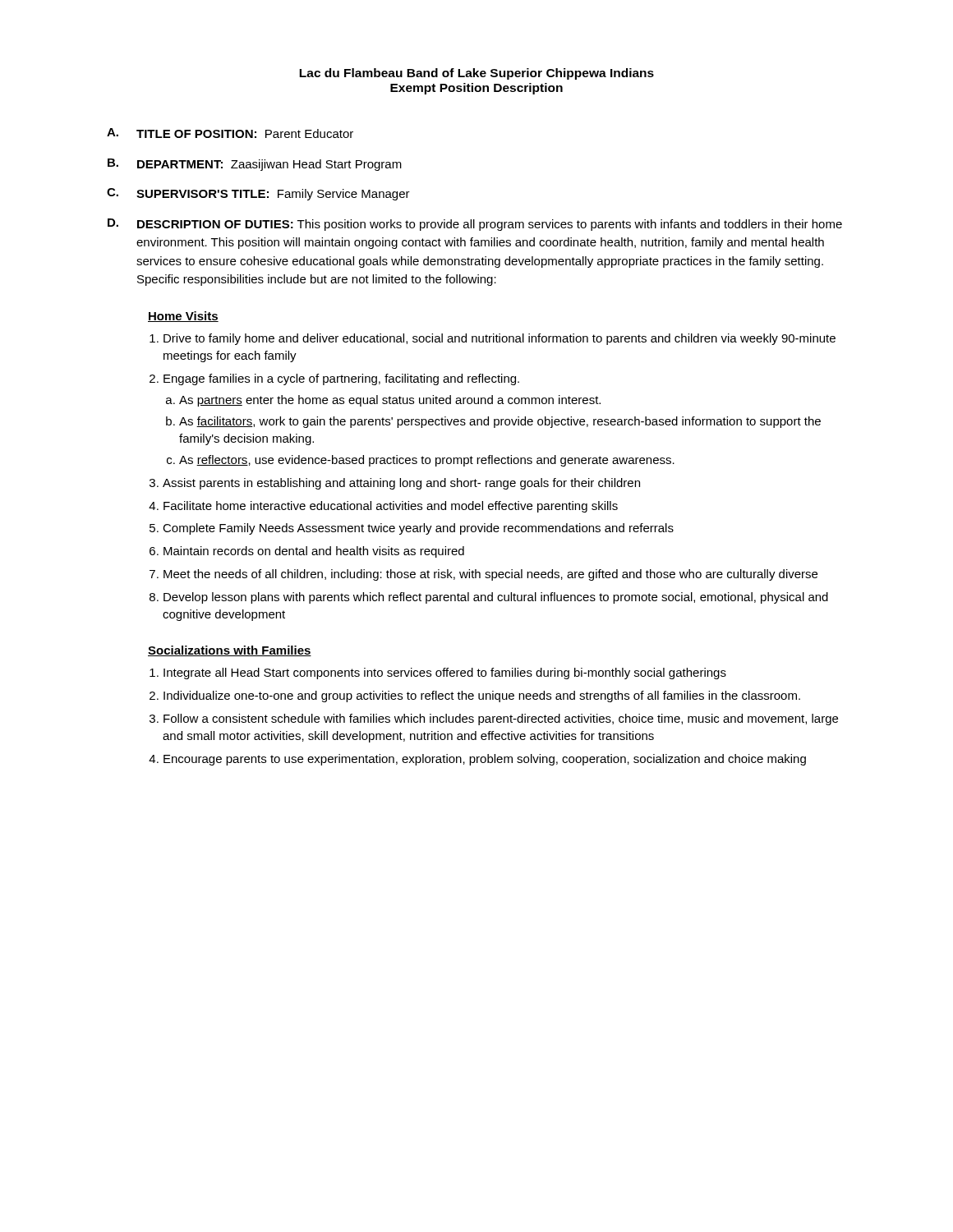The image size is (953, 1232).
Task: Find the block on this page that starts "Complete Family Needs Assessment twice yearly"
Action: (418, 528)
